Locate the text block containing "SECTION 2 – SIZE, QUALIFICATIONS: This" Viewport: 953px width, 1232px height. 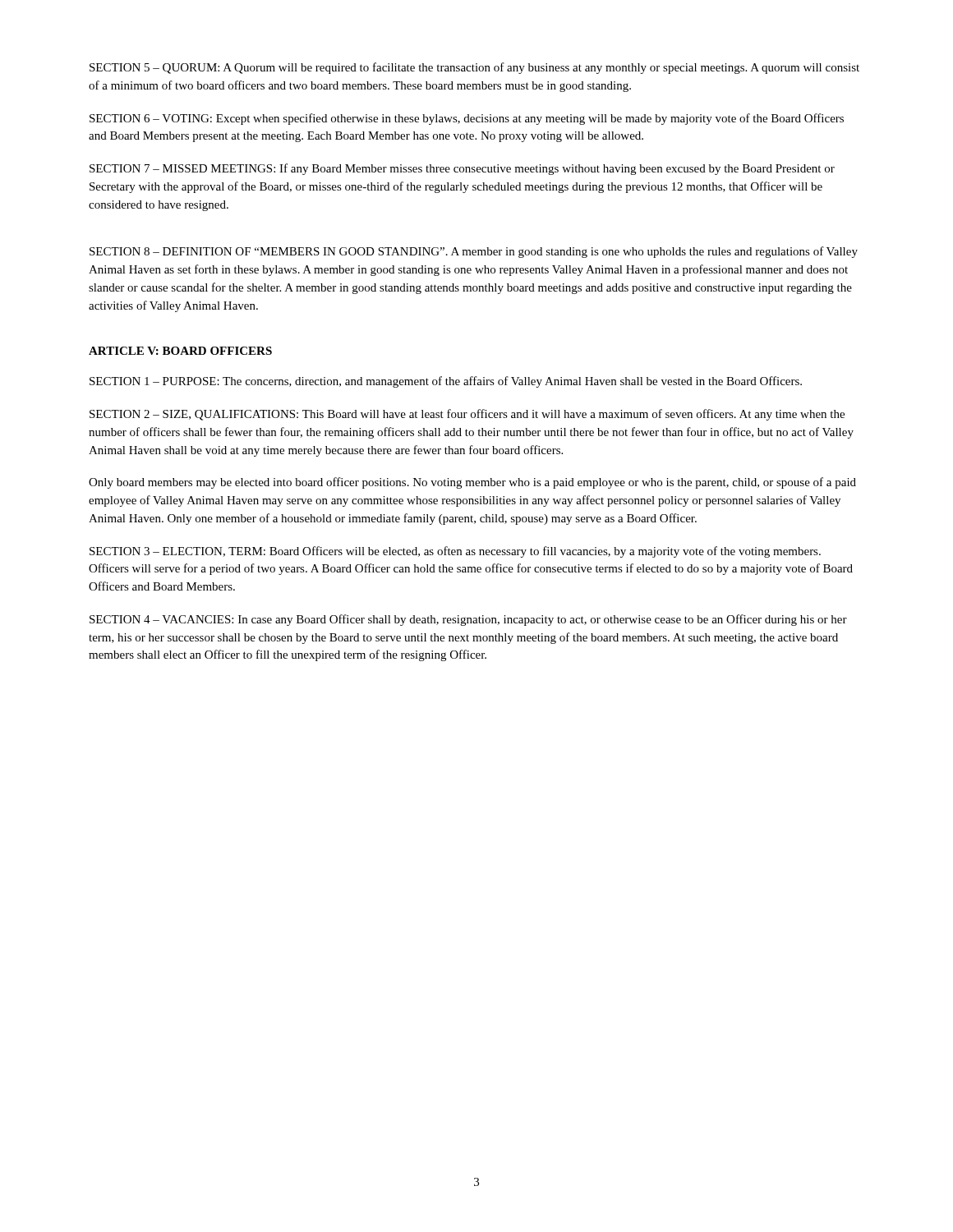pyautogui.click(x=471, y=432)
